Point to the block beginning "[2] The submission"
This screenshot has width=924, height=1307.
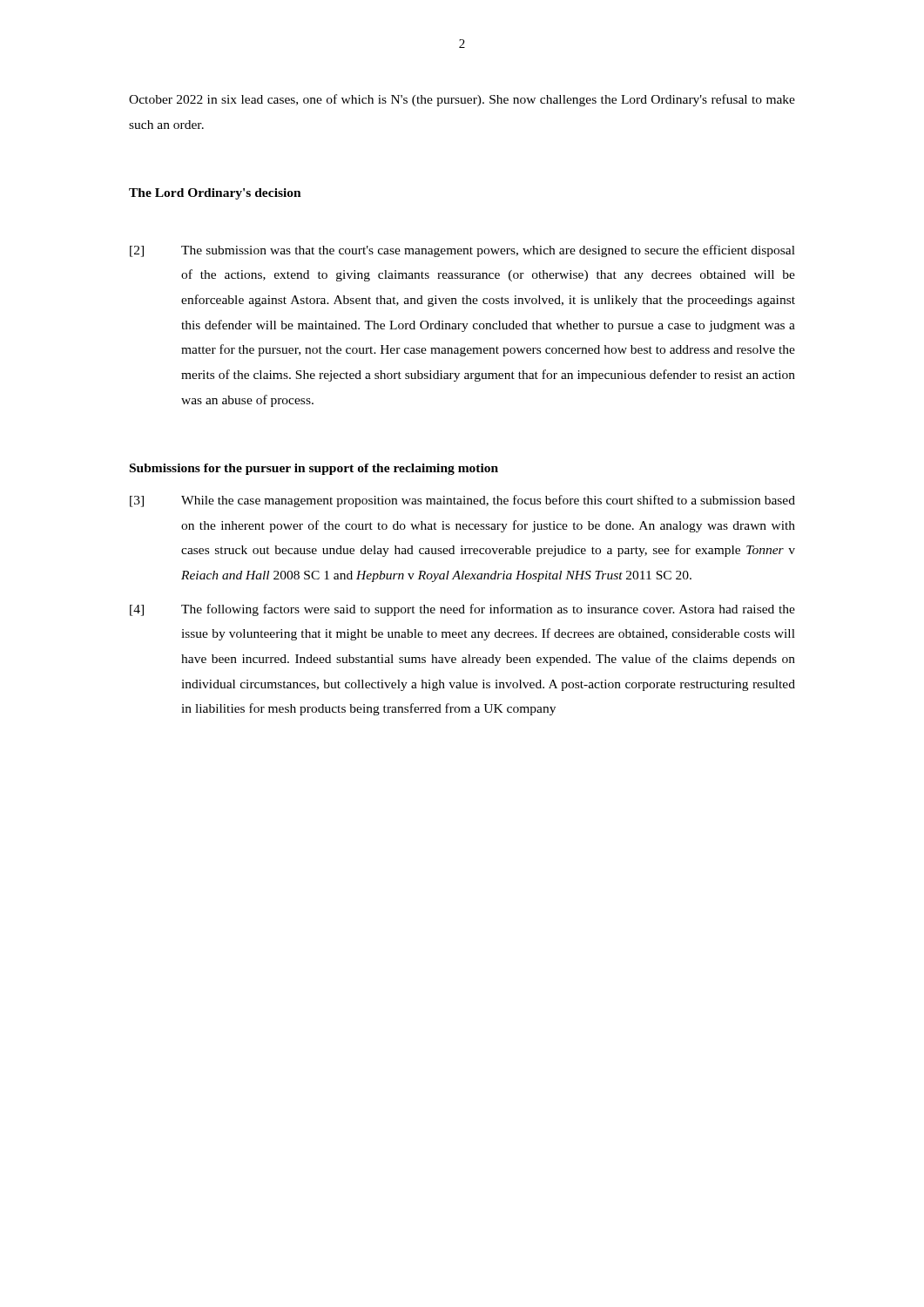pyautogui.click(x=462, y=325)
